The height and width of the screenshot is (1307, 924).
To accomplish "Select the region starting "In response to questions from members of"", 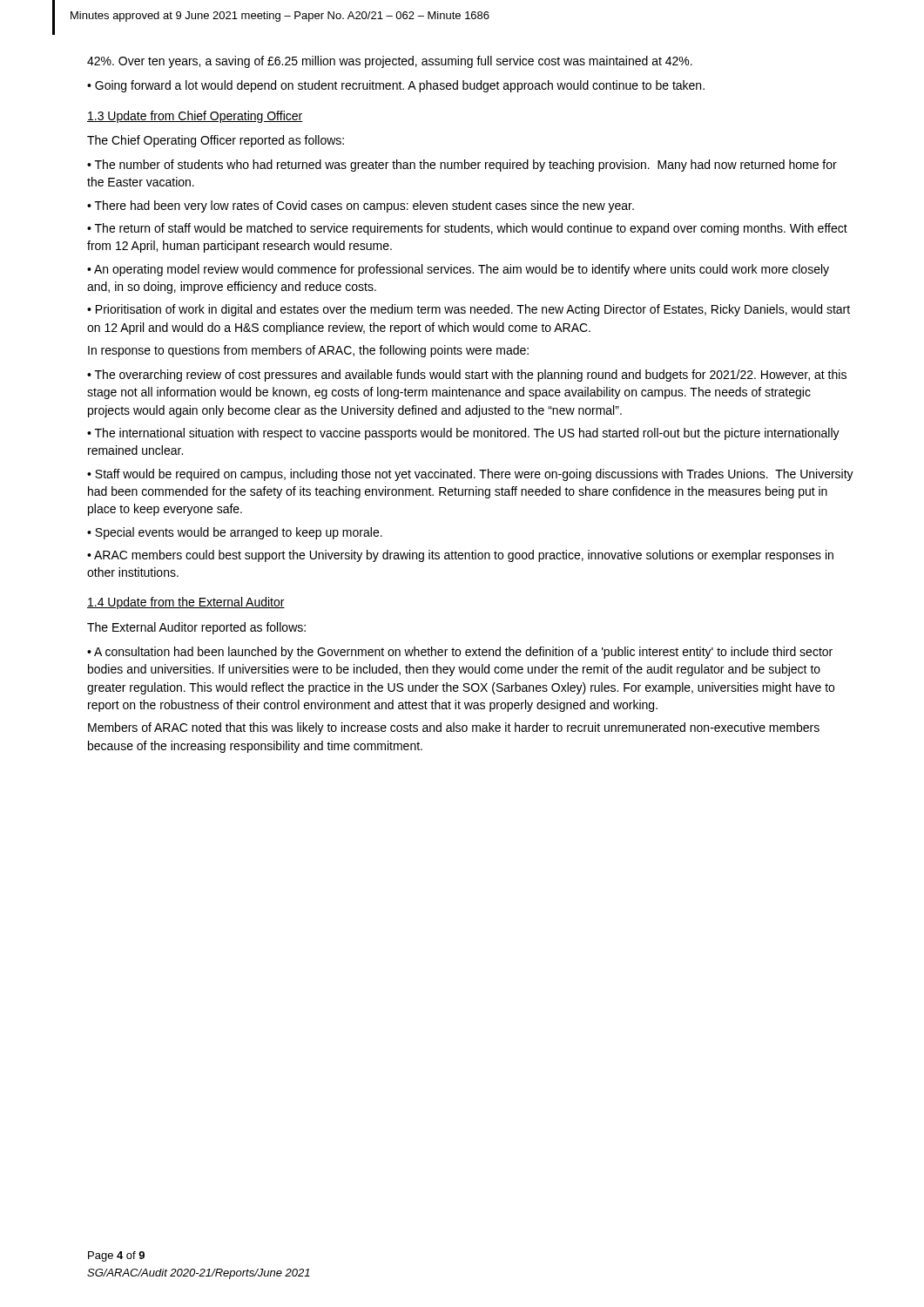I will pos(471,350).
